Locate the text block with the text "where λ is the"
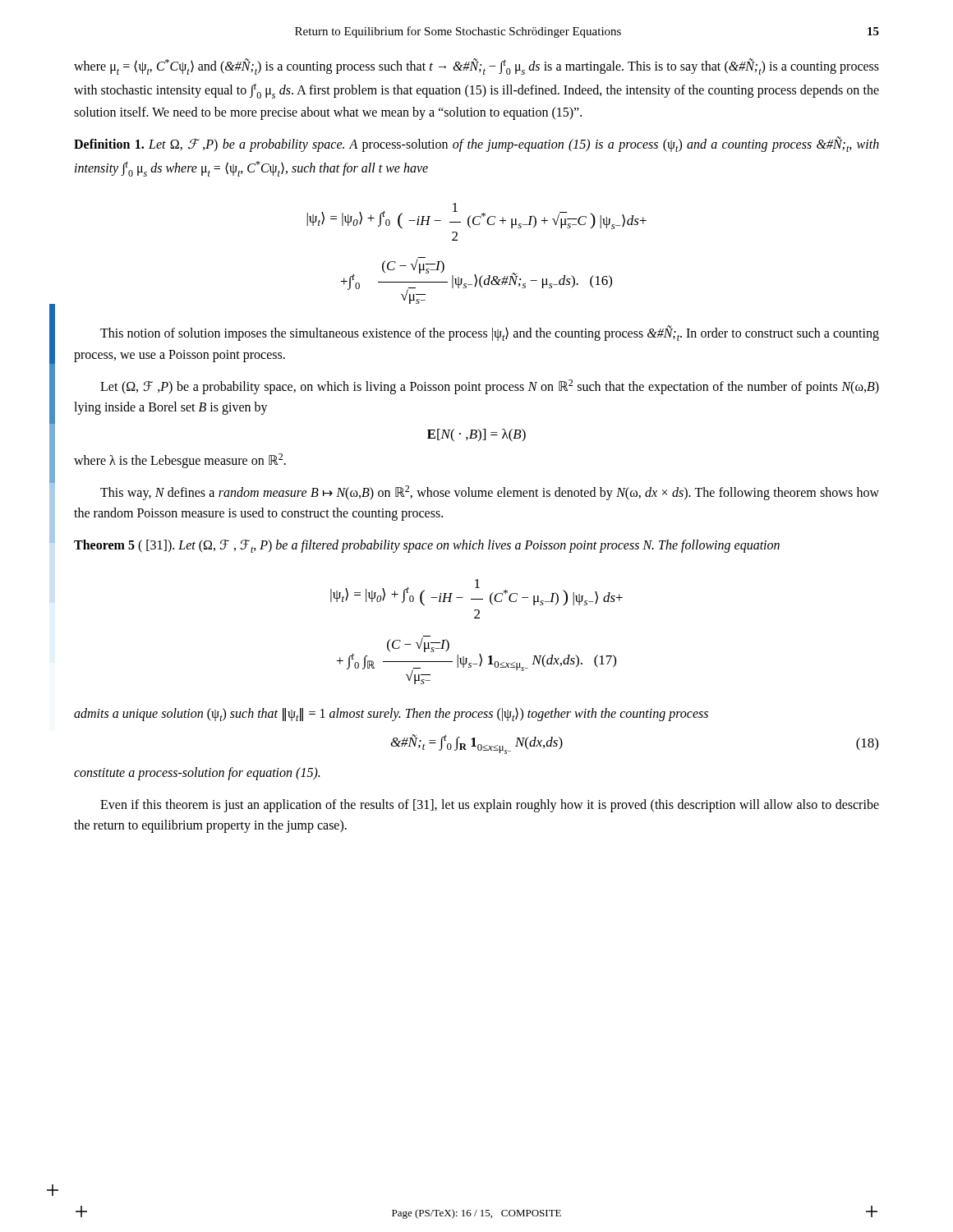The width and height of the screenshot is (953, 1232). (180, 459)
